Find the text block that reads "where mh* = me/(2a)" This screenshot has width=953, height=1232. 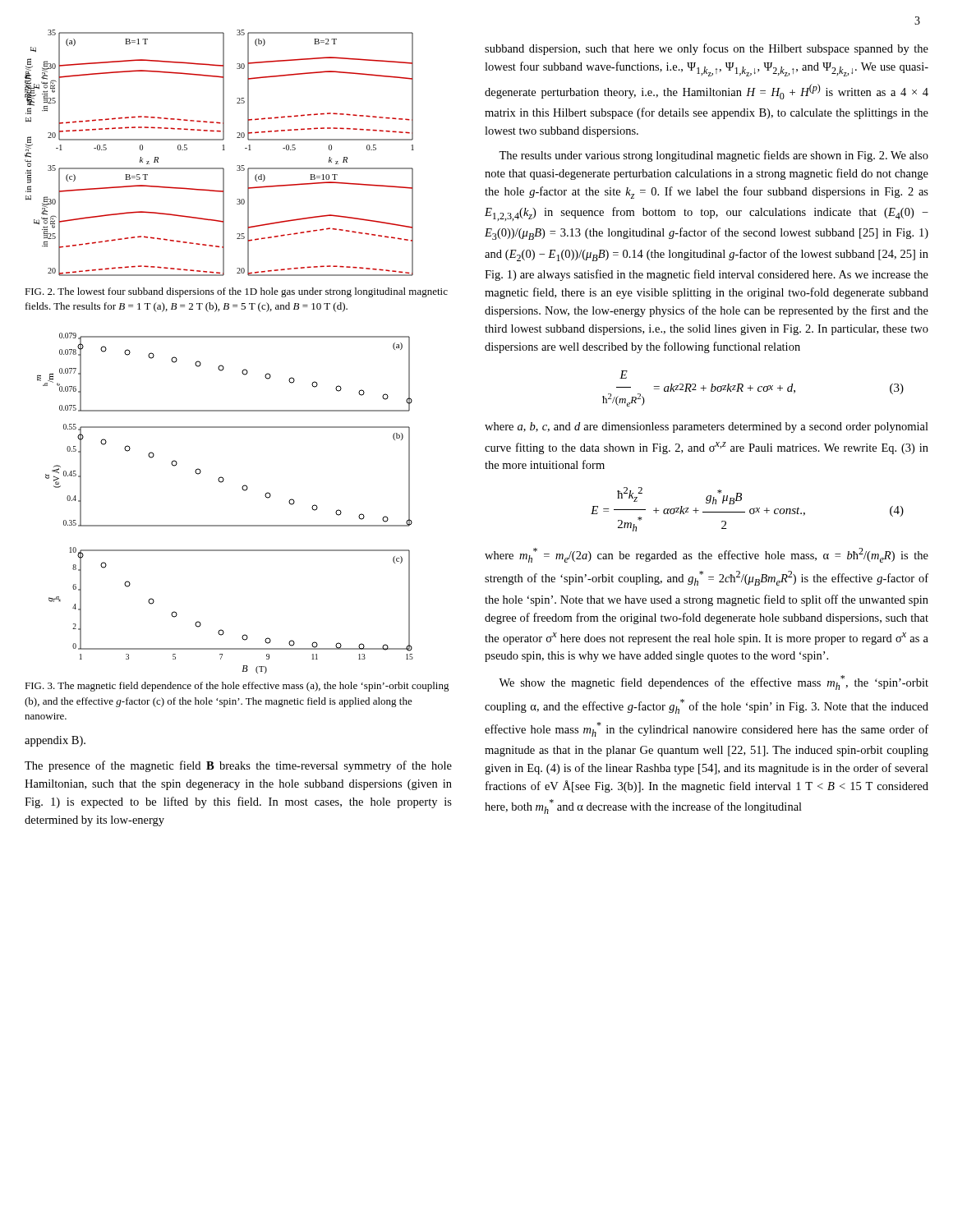pyautogui.click(x=707, y=681)
